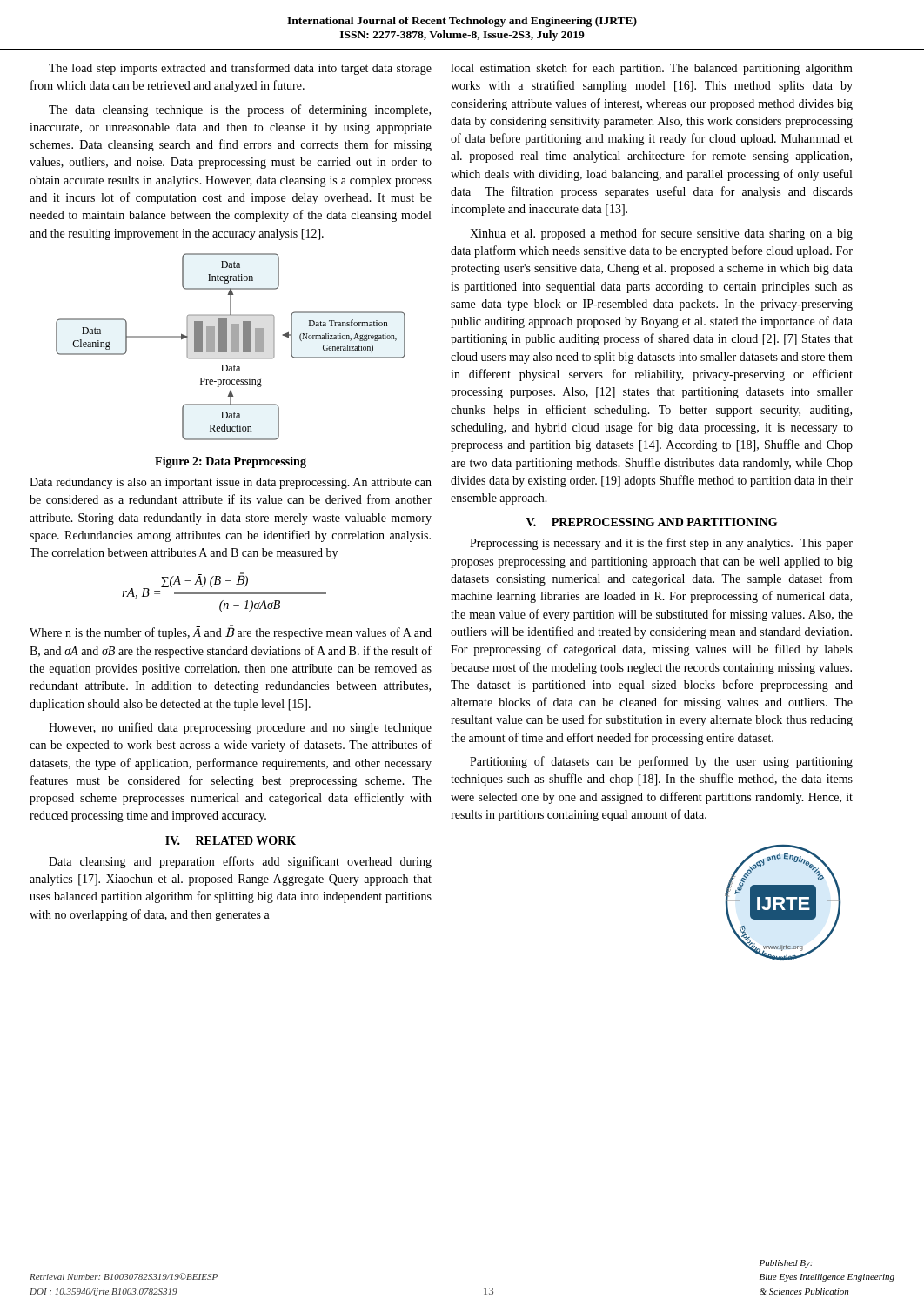The width and height of the screenshot is (924, 1305).
Task: Point to the formula beginning "rA, B = ∑(A − Ā) (B"
Action: pos(231,592)
